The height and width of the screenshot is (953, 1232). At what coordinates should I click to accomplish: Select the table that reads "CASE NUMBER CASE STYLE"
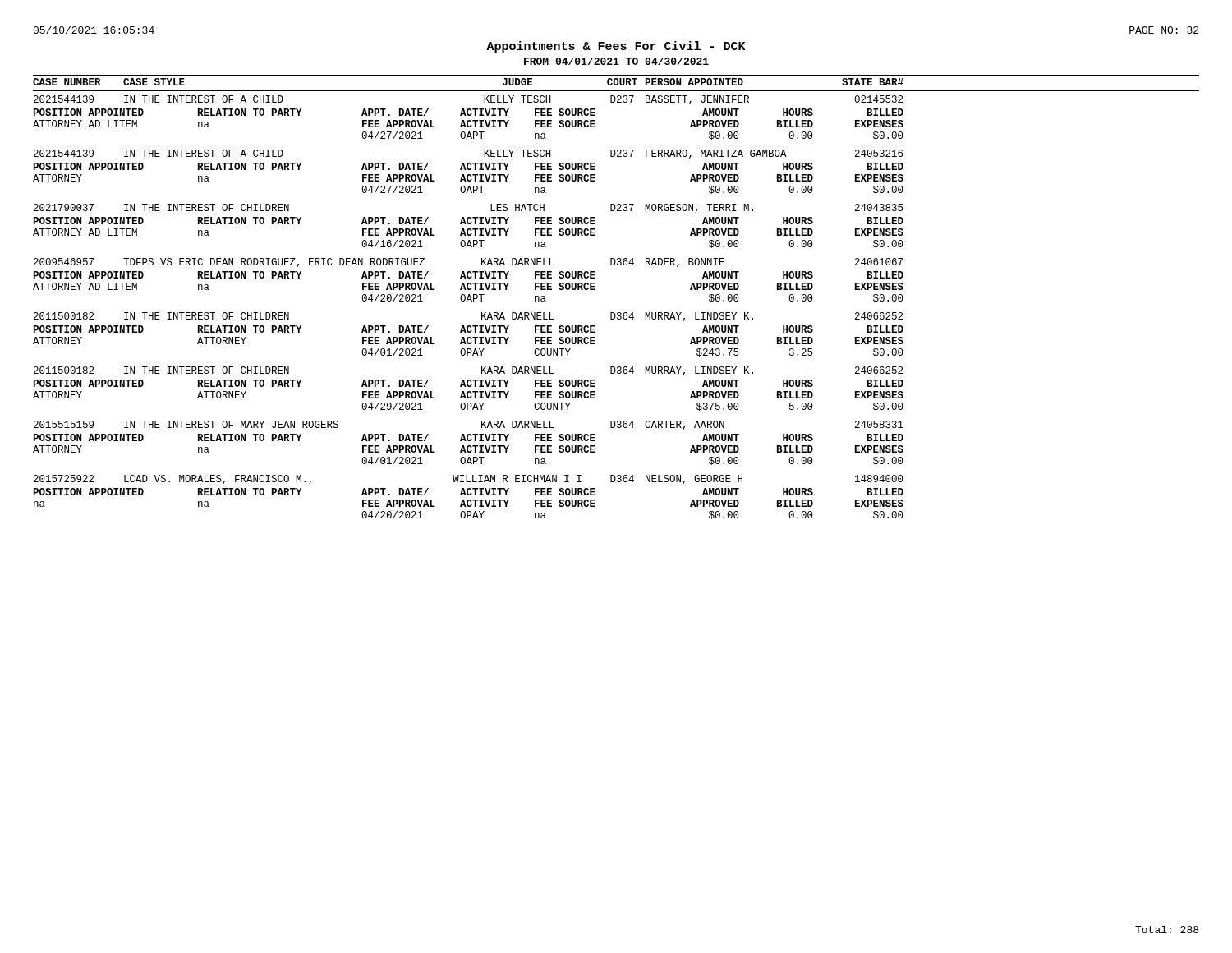tap(616, 298)
